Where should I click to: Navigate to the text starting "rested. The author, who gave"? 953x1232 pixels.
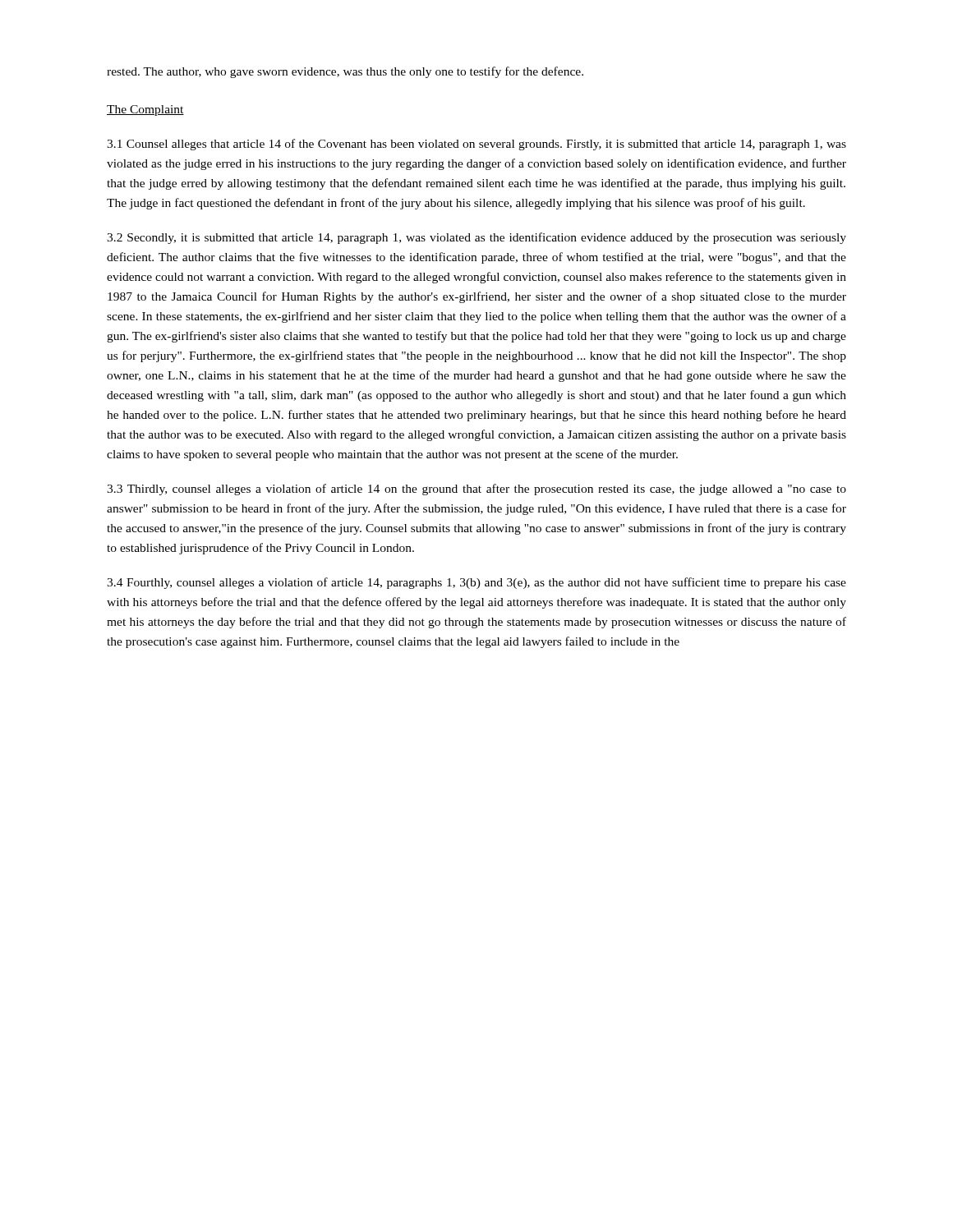(x=346, y=71)
